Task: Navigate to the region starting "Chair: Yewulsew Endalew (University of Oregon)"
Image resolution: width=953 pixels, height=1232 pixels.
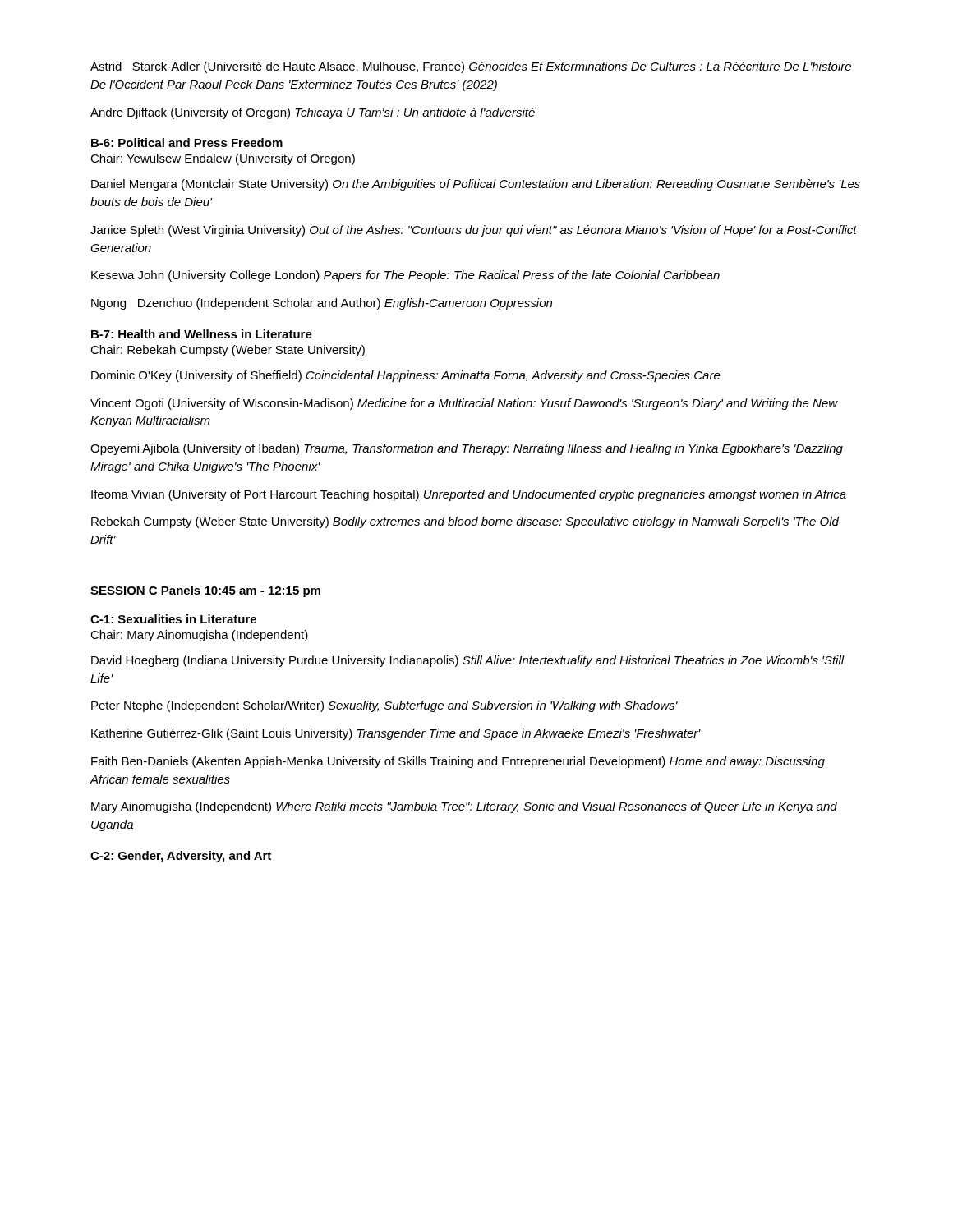Action: [223, 158]
